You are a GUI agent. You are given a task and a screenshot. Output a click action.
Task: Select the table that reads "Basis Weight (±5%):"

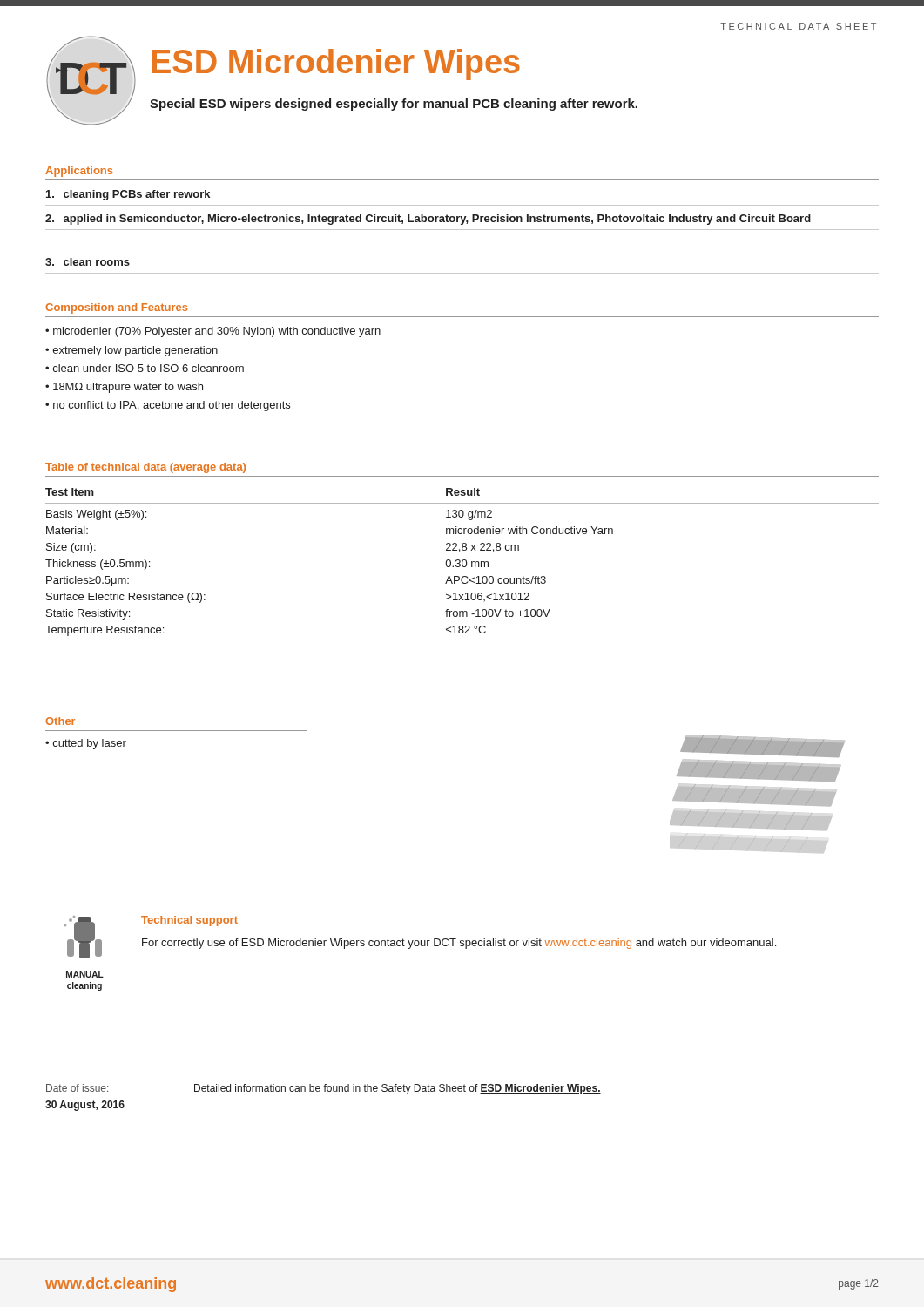[x=462, y=560]
